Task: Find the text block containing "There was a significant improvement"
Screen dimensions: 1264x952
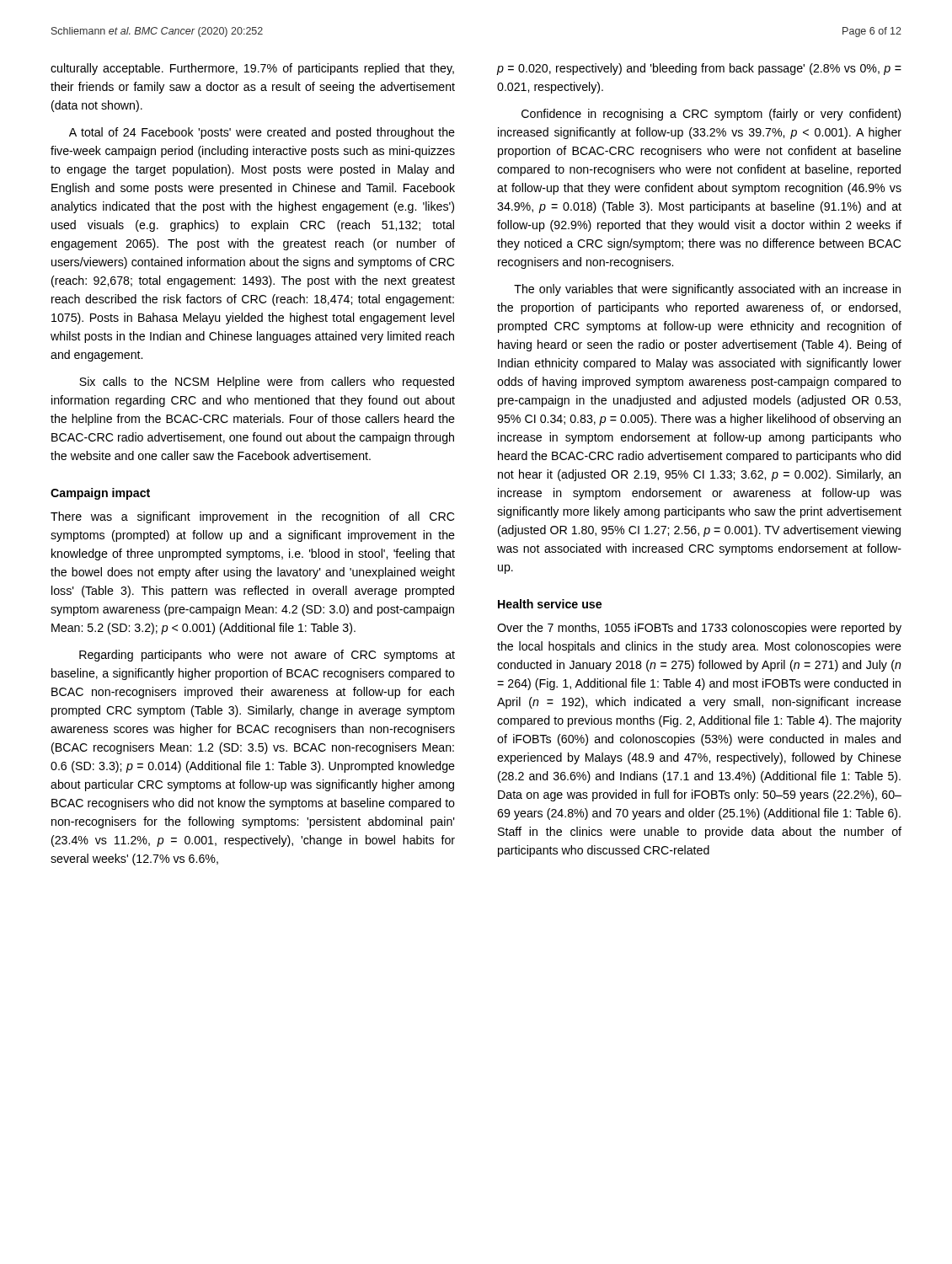Action: click(253, 688)
